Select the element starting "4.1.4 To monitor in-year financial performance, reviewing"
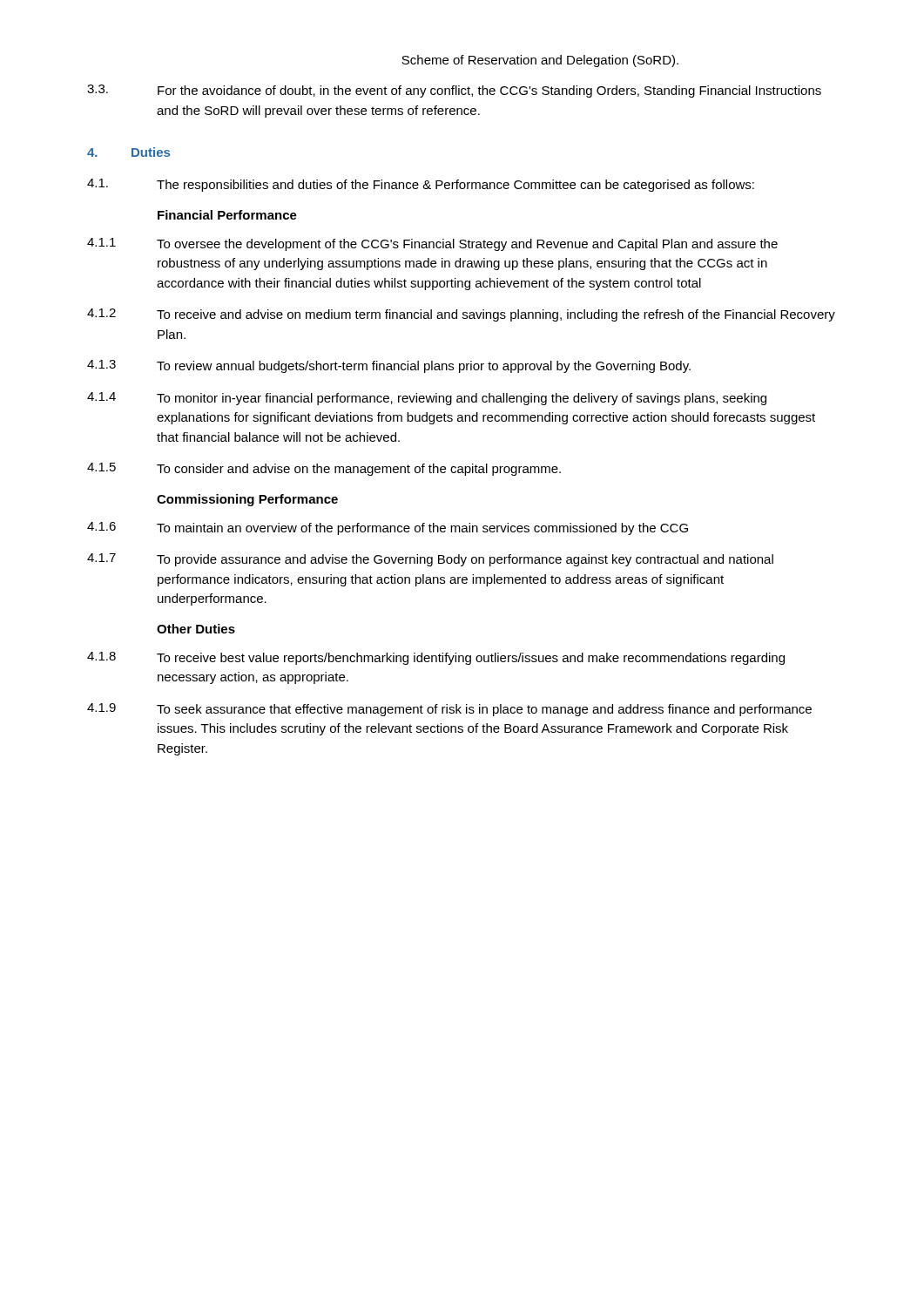This screenshot has height=1307, width=924. (462, 418)
